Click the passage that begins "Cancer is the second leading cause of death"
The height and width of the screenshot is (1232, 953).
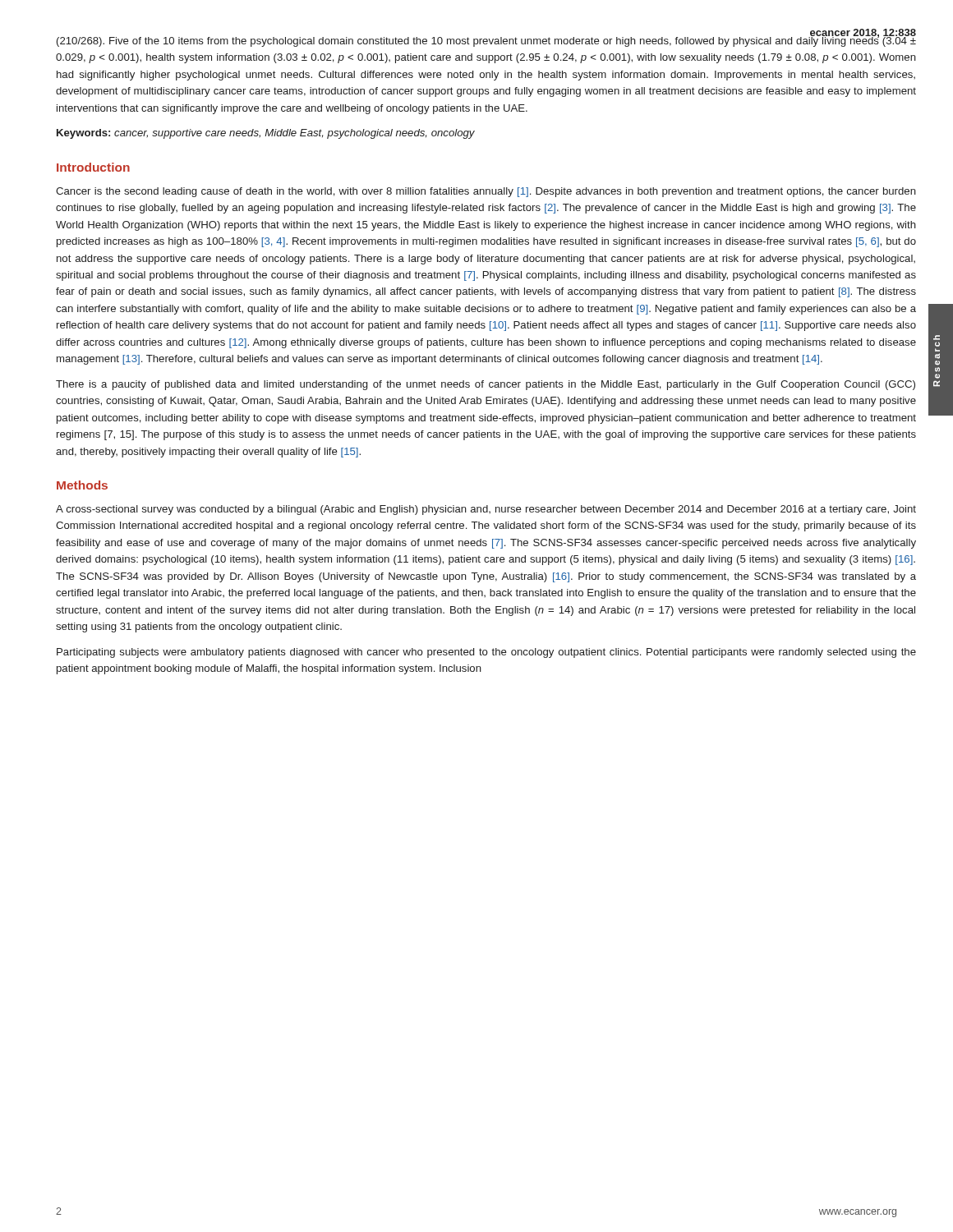(486, 275)
